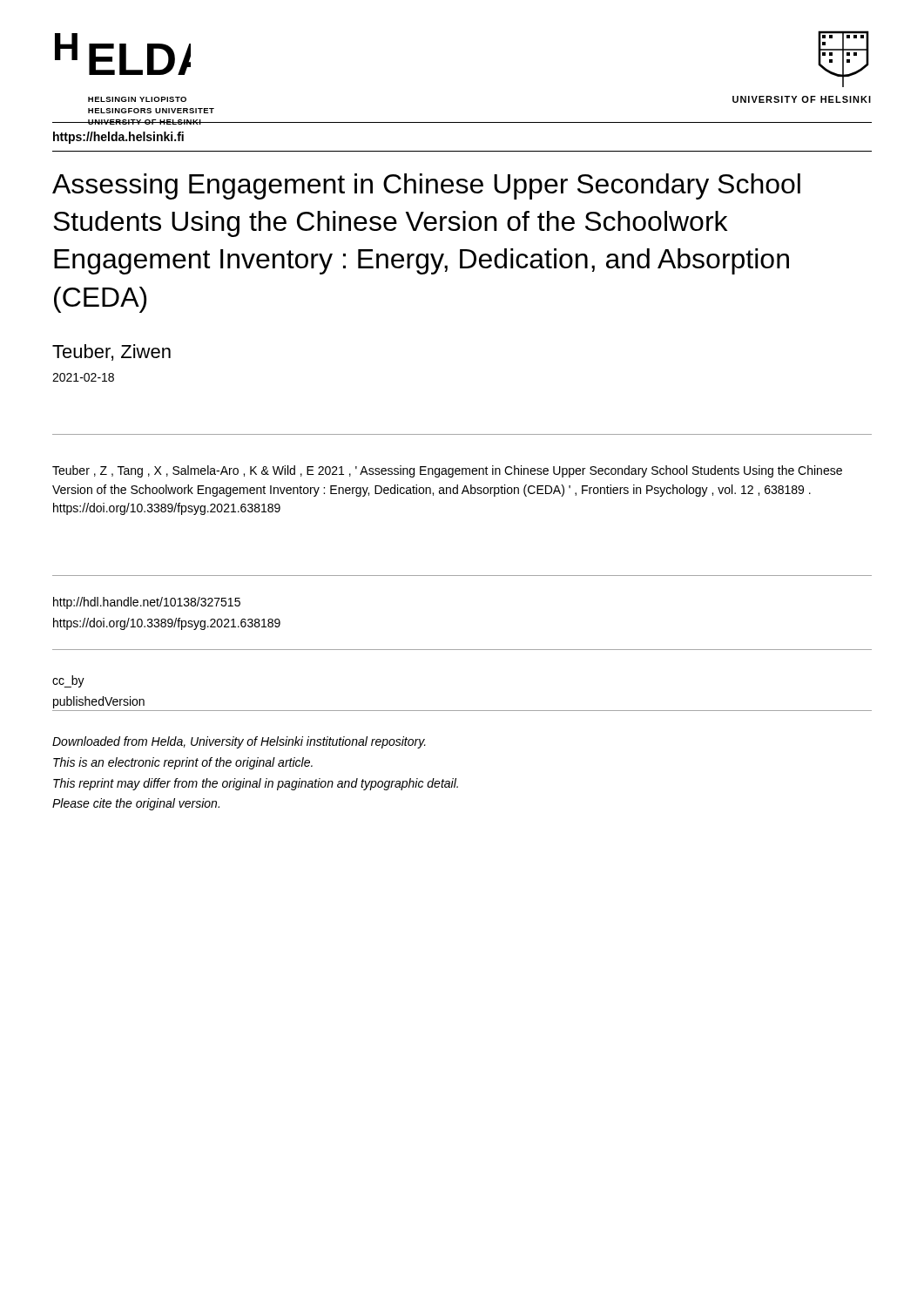Find the title that says "Assessing Engagement in Chinese Upper Secondary School"
Image resolution: width=924 pixels, height=1307 pixels.
[462, 241]
